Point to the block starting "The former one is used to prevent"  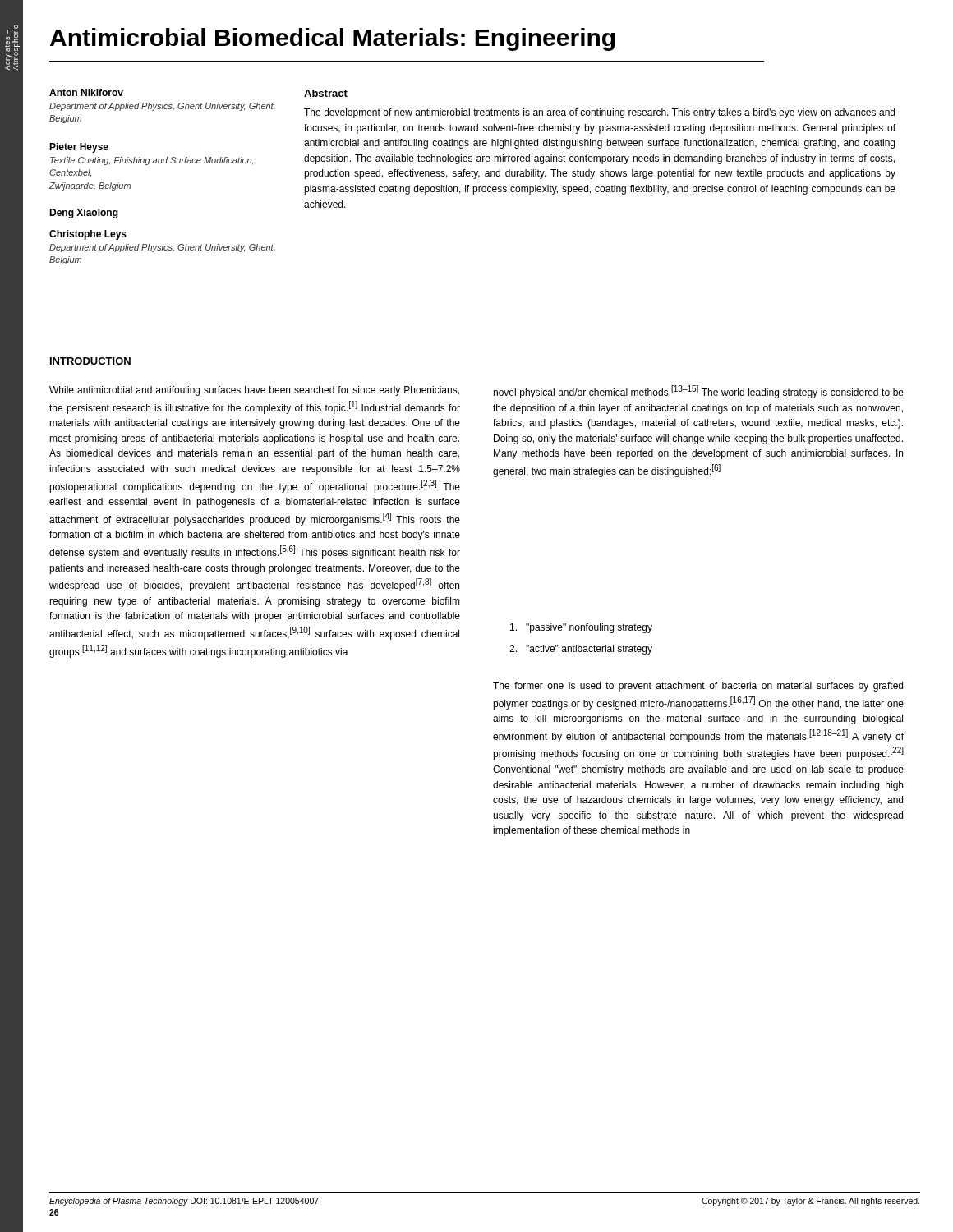tap(698, 758)
